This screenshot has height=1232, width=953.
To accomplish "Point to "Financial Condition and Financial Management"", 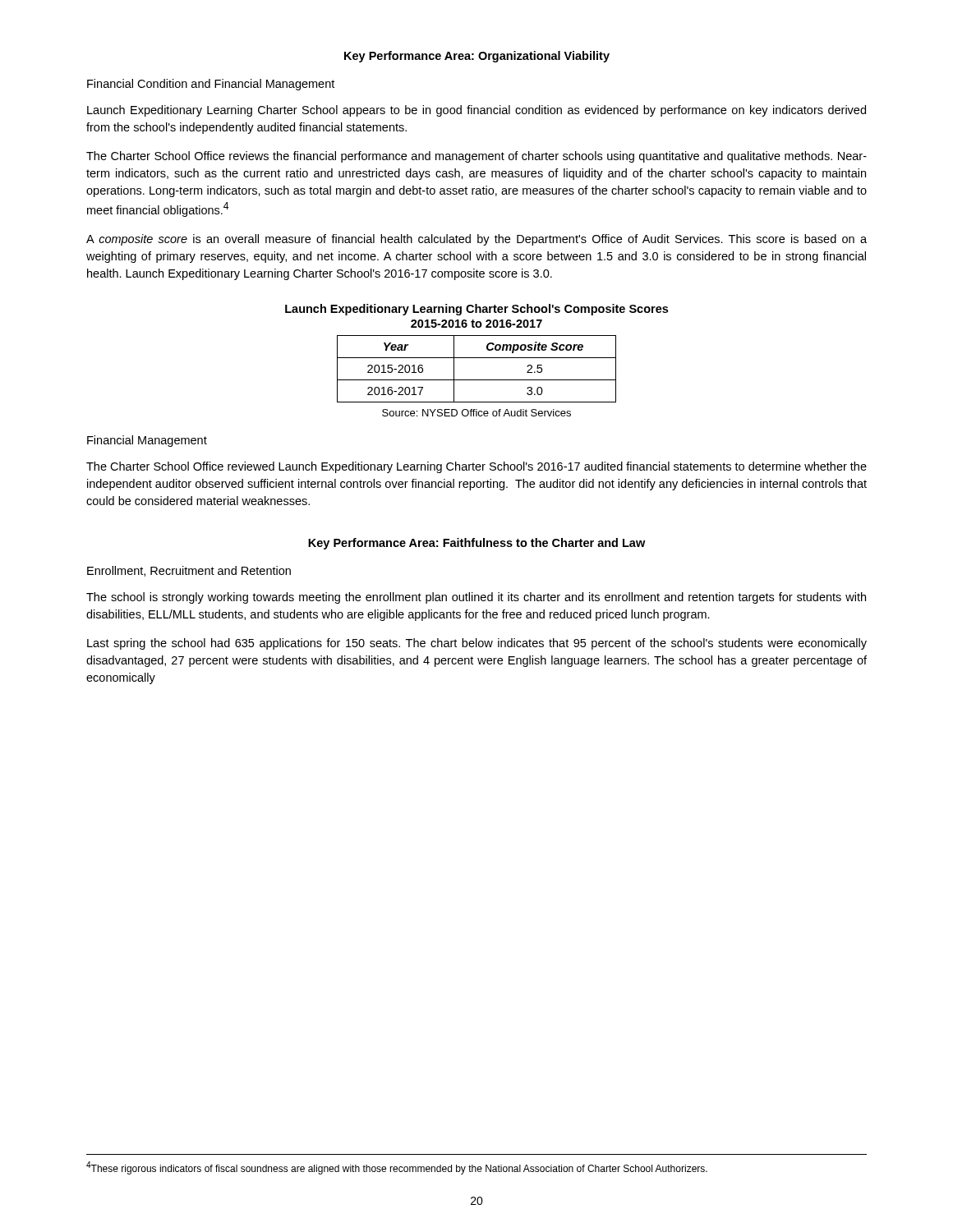I will 210,84.
